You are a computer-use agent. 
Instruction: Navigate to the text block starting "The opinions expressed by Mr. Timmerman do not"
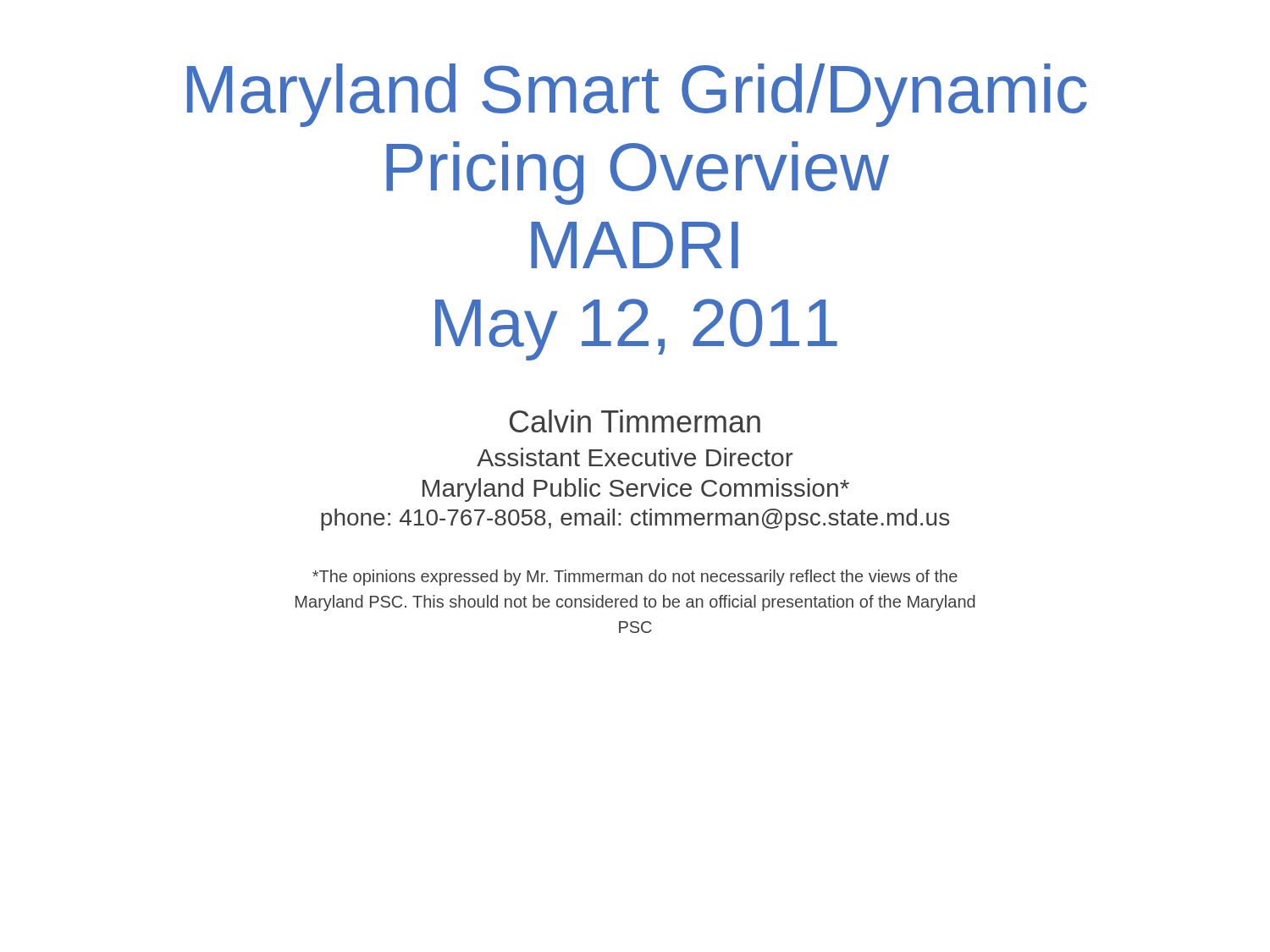point(635,602)
